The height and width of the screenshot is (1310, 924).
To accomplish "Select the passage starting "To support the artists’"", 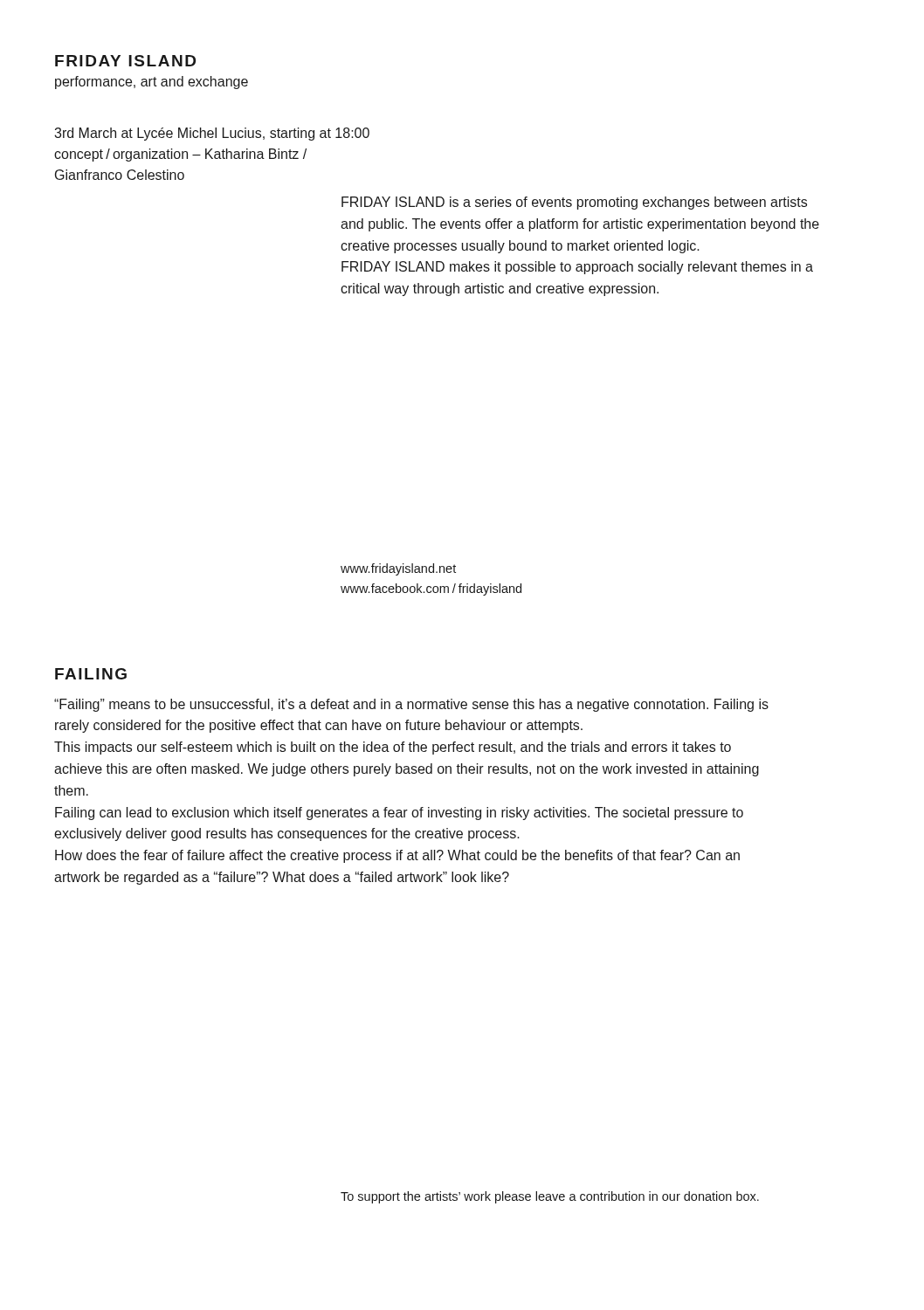I will tap(550, 1196).
